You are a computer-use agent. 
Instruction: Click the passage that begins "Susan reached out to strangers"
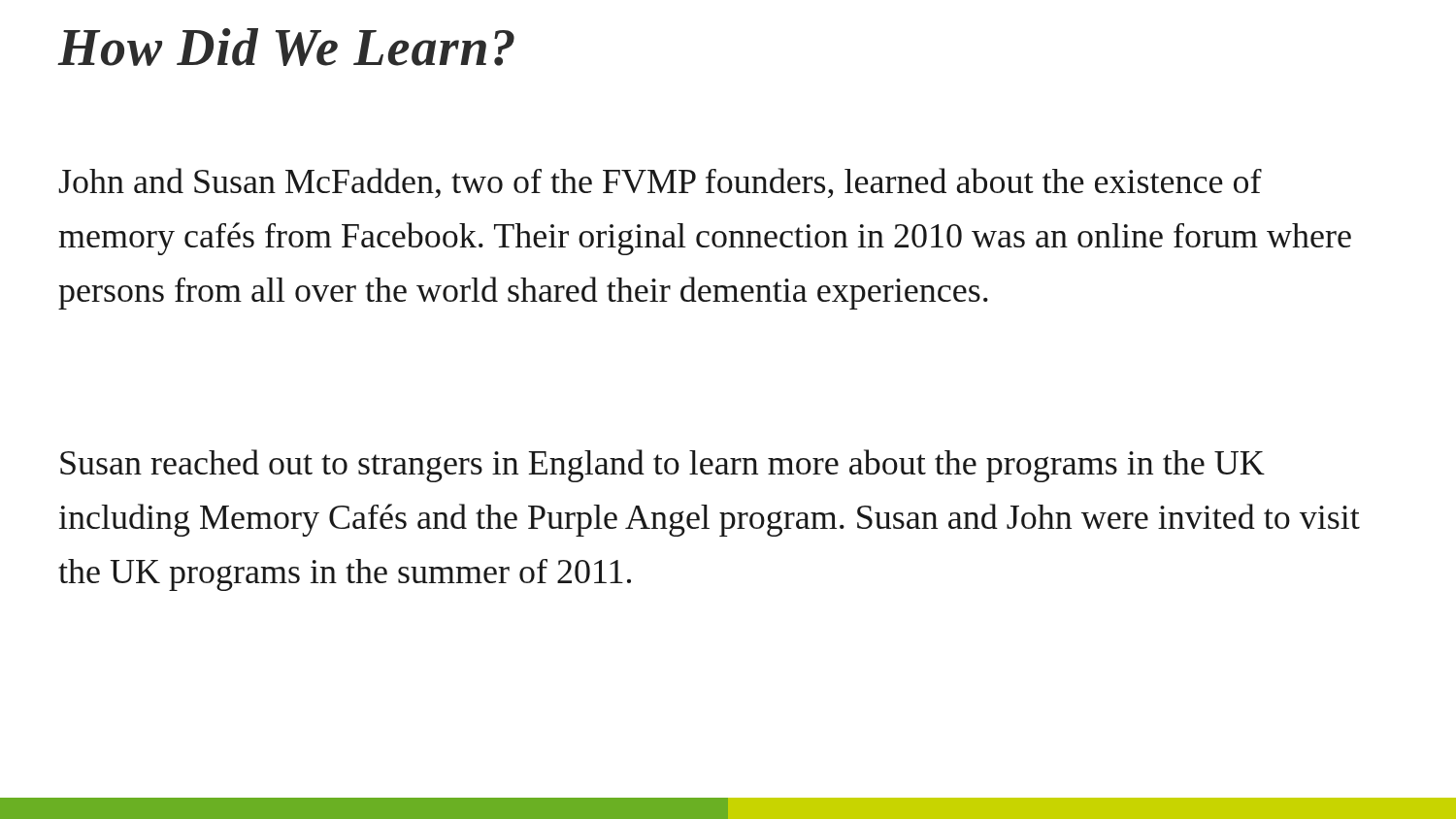pyautogui.click(x=709, y=517)
